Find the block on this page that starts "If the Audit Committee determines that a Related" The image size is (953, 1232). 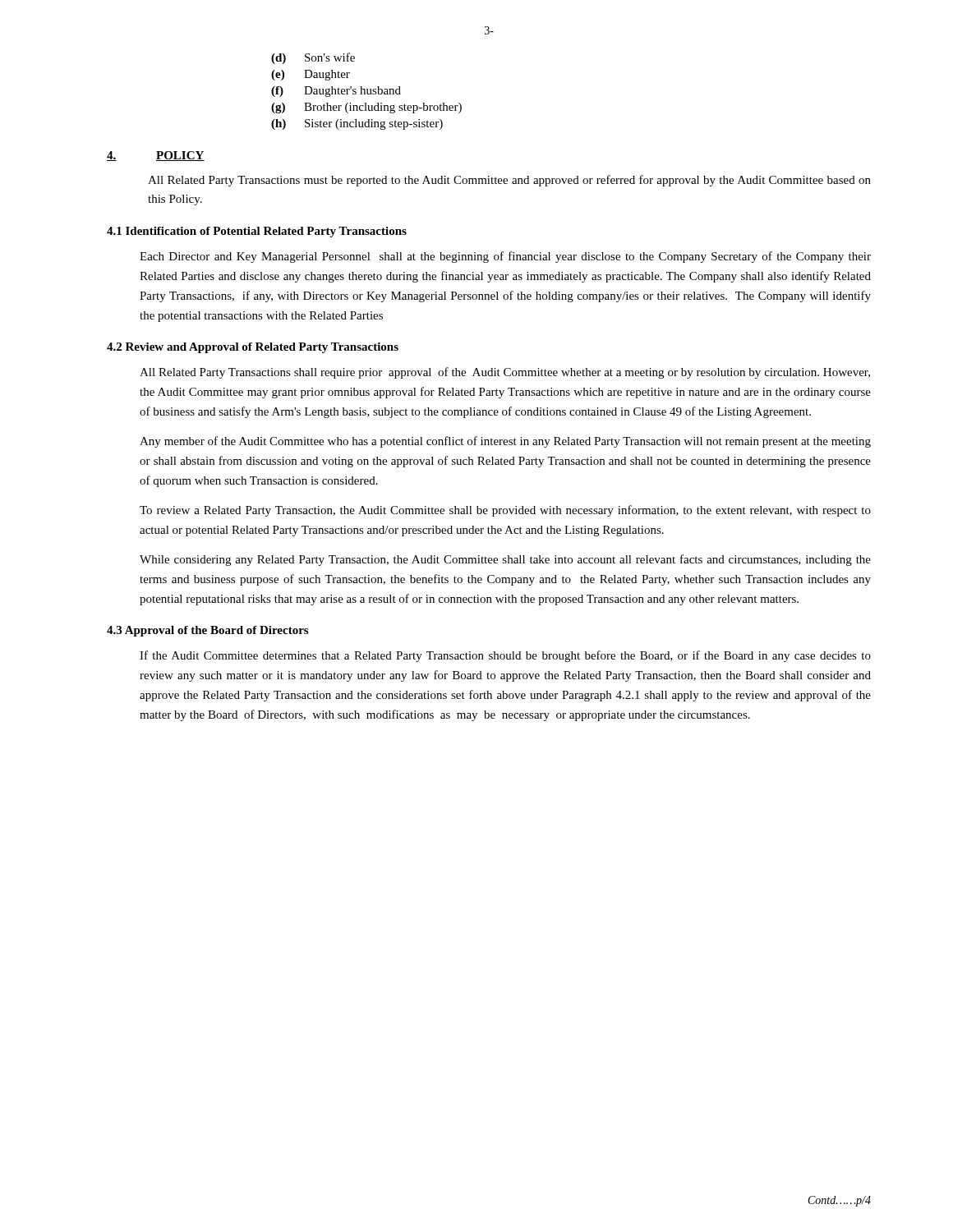tap(505, 685)
